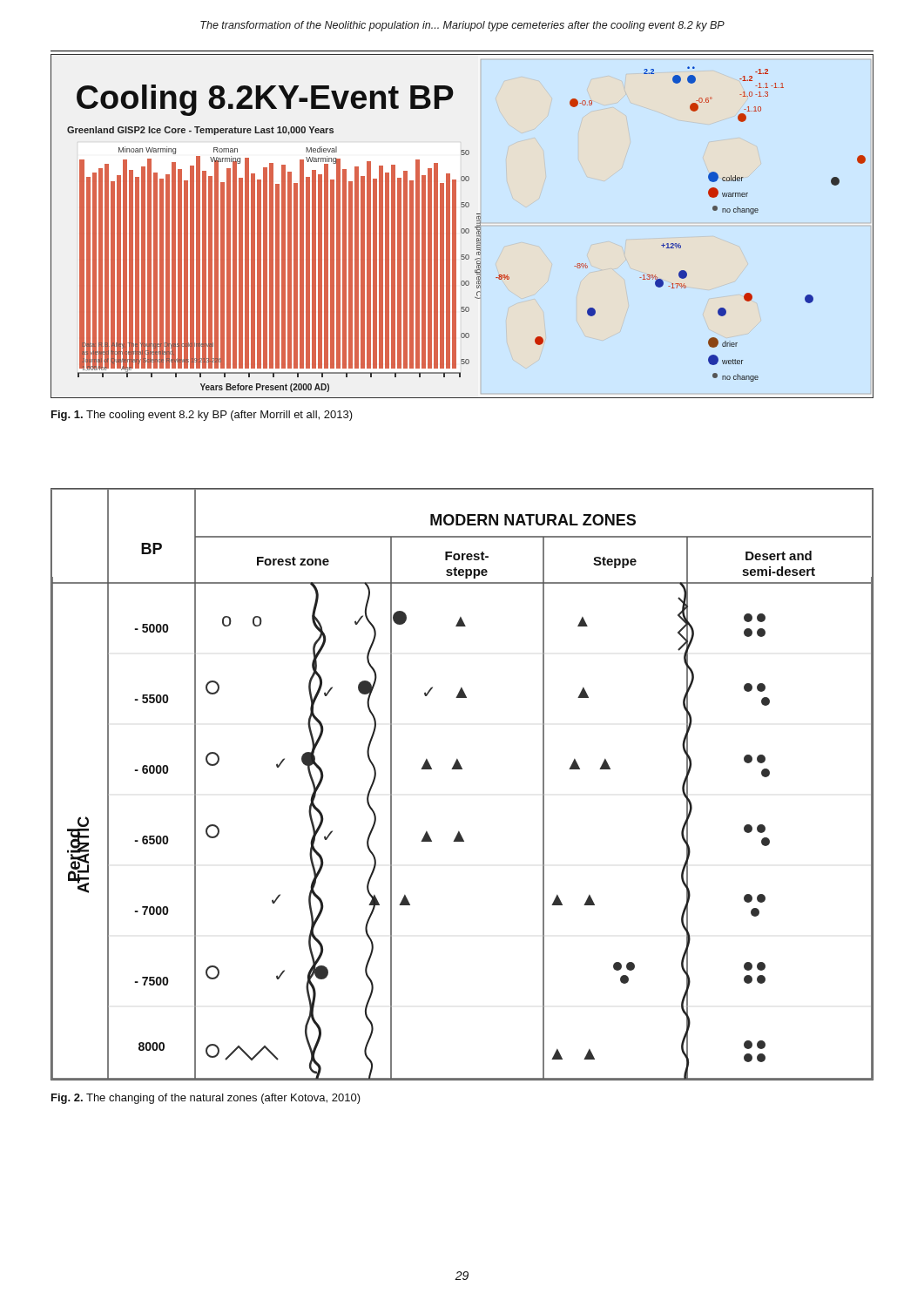Select the infographic
This screenshot has height=1307, width=924.
(x=462, y=226)
